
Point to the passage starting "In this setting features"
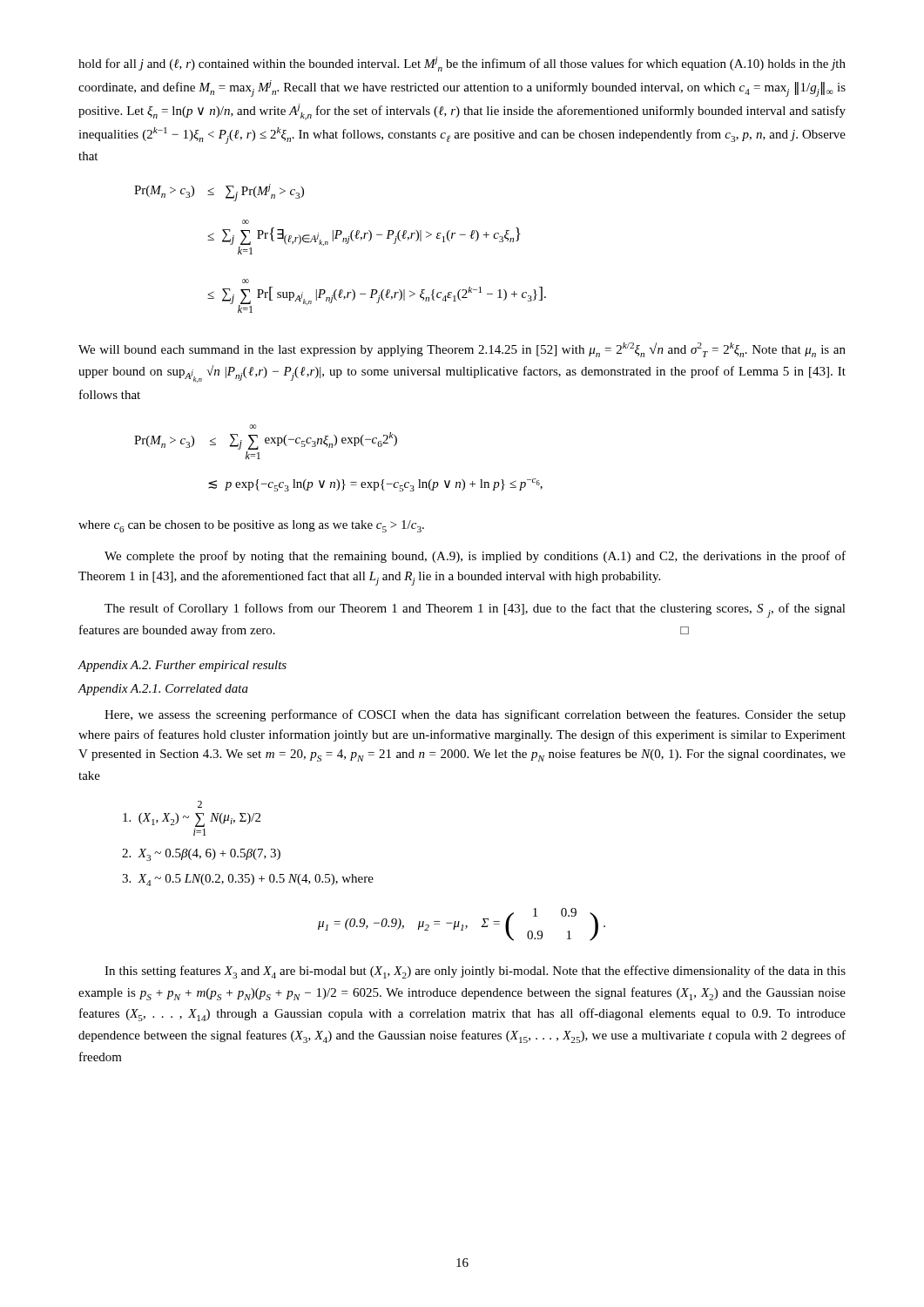pos(462,1014)
